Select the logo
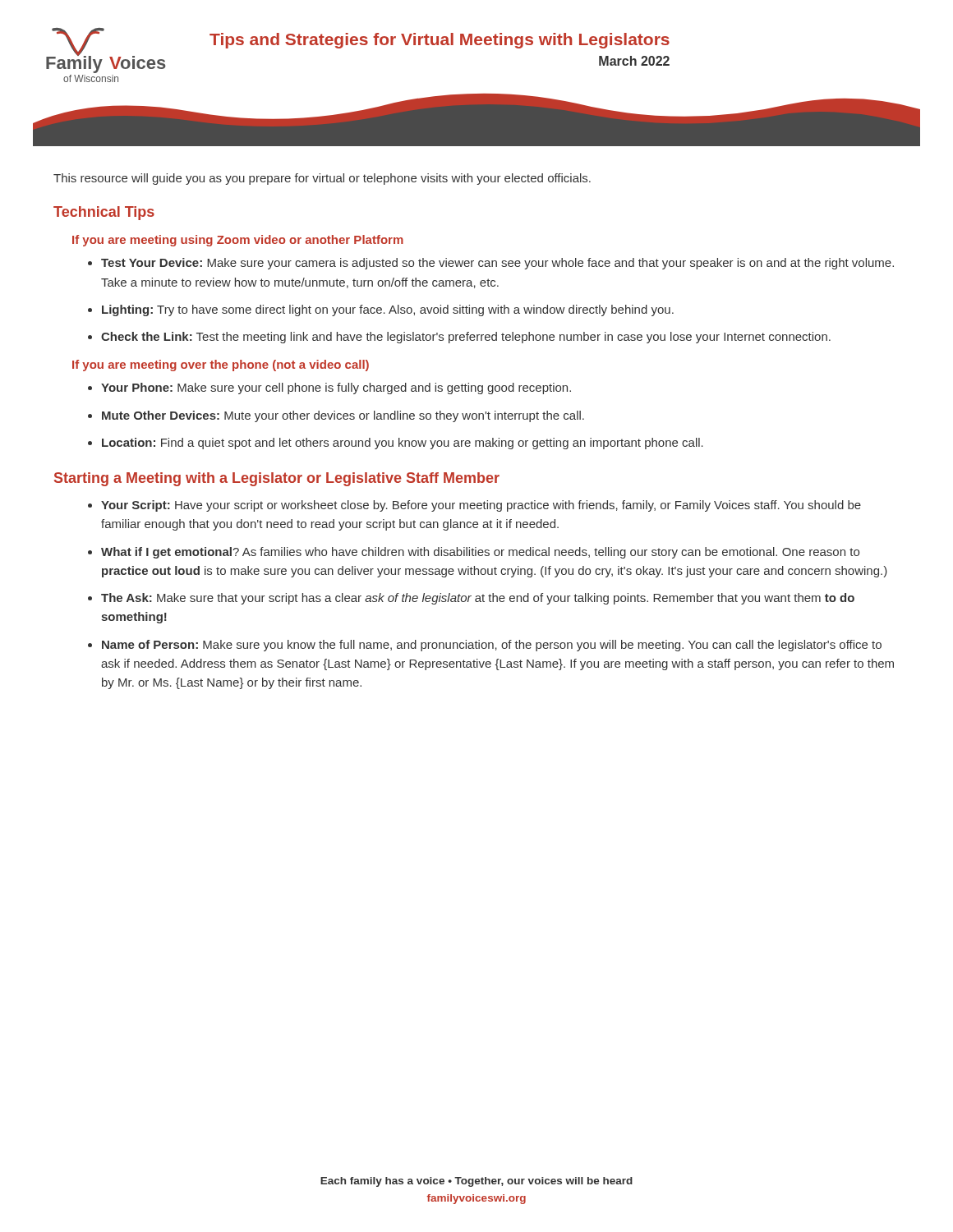 [x=115, y=55]
